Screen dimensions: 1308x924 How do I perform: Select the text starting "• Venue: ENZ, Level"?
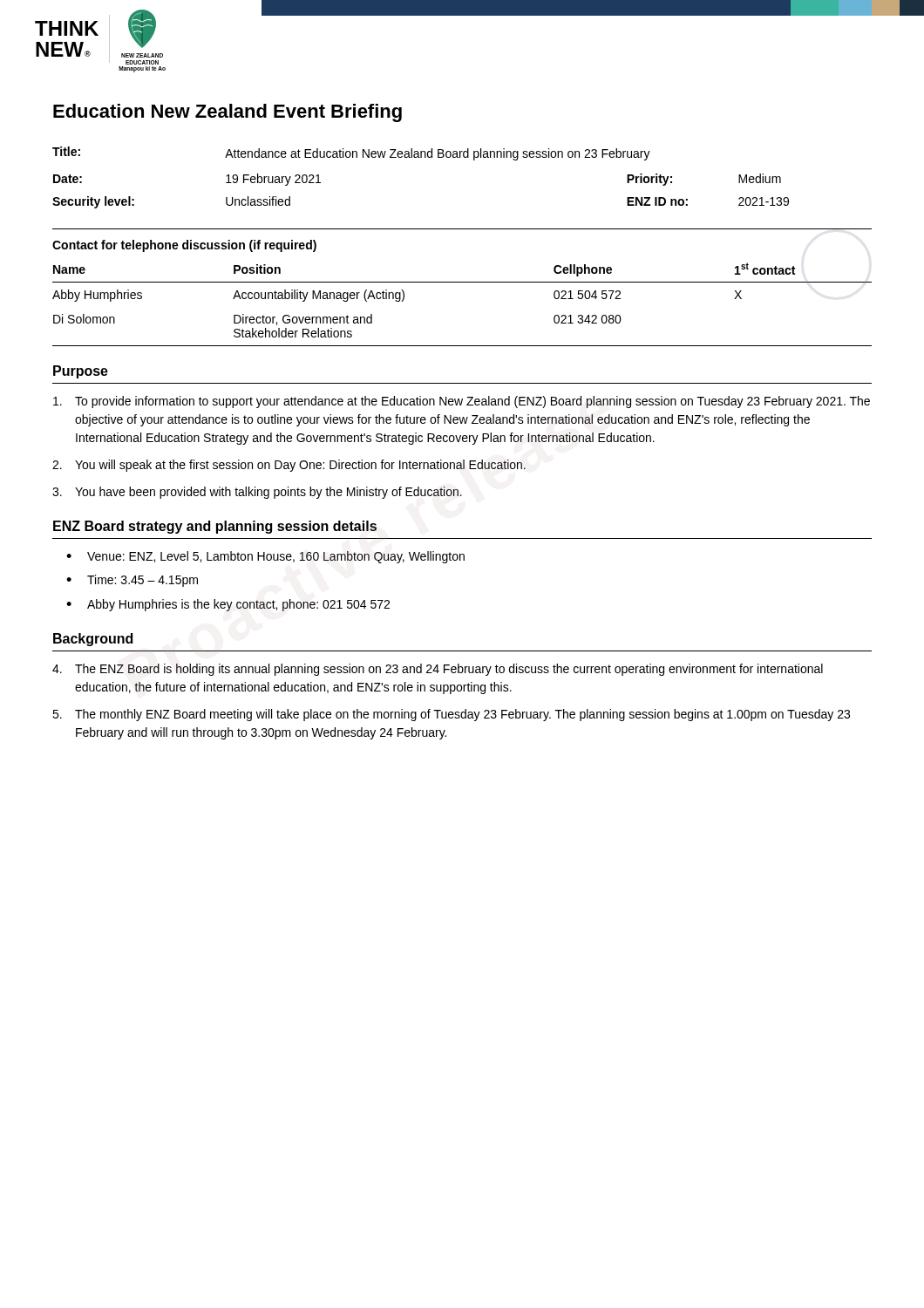pos(266,557)
